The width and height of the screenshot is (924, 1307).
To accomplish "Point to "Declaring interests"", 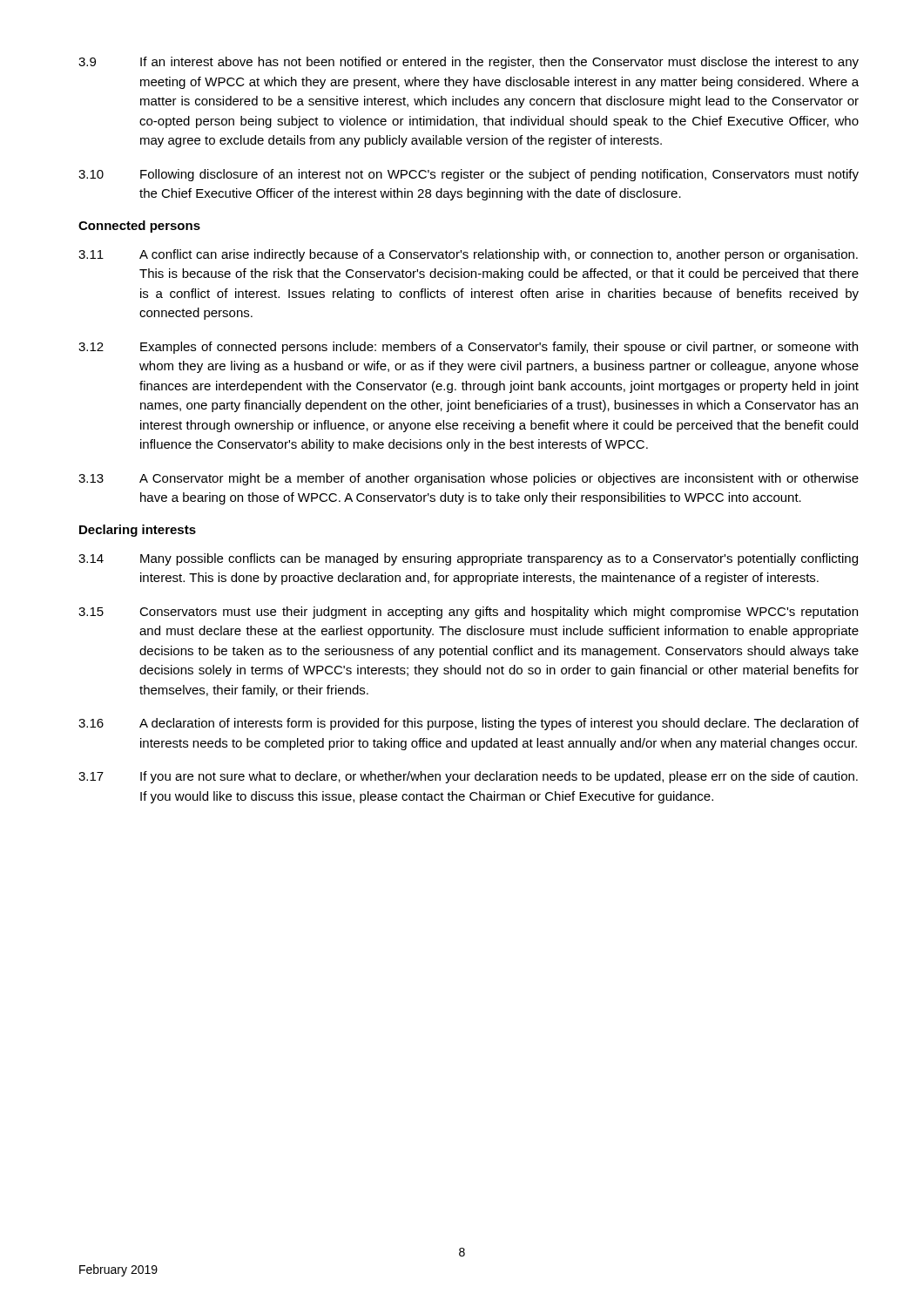I will 137,529.
